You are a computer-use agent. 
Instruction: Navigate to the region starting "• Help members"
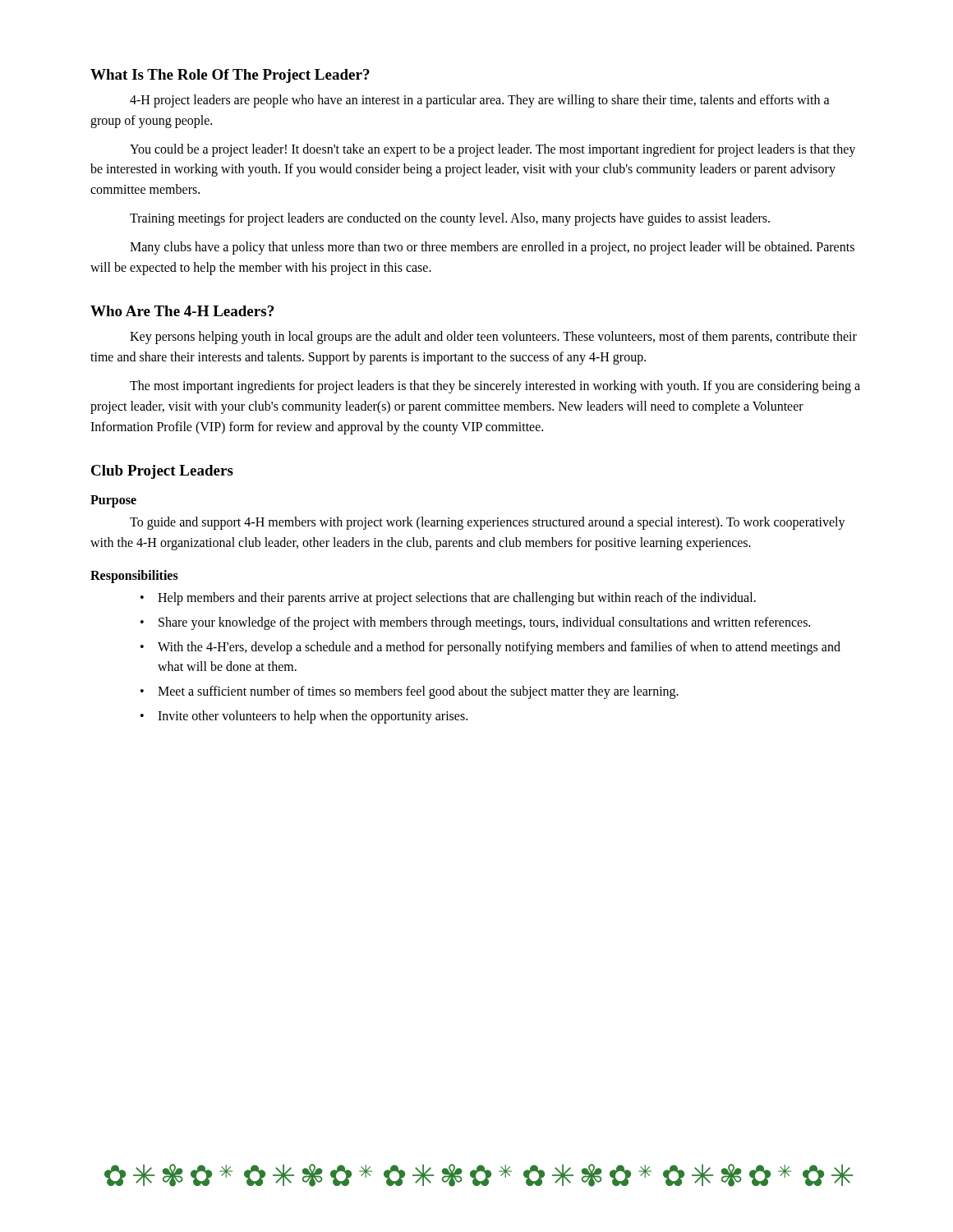coord(448,598)
